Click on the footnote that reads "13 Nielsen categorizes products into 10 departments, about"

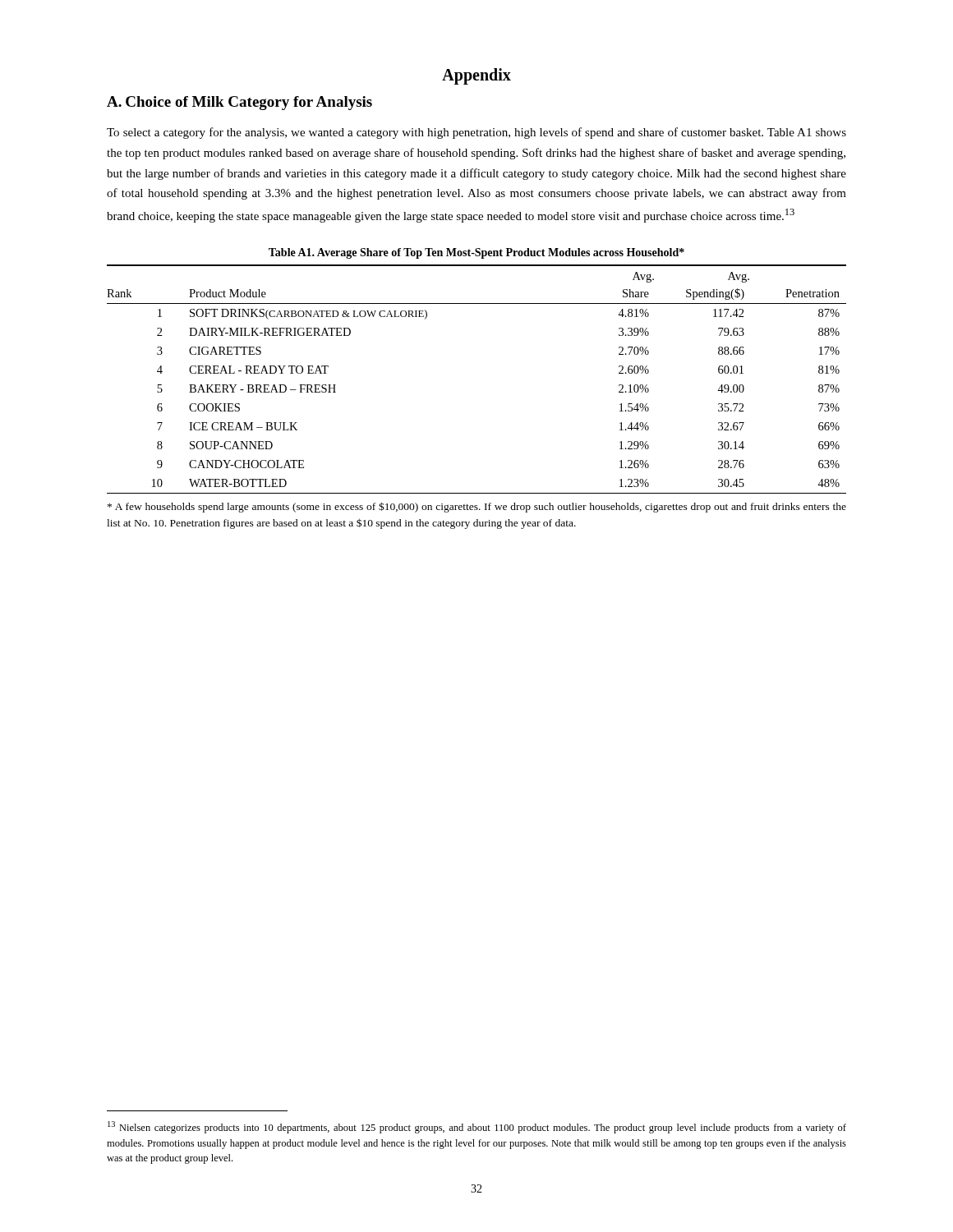(476, 1142)
